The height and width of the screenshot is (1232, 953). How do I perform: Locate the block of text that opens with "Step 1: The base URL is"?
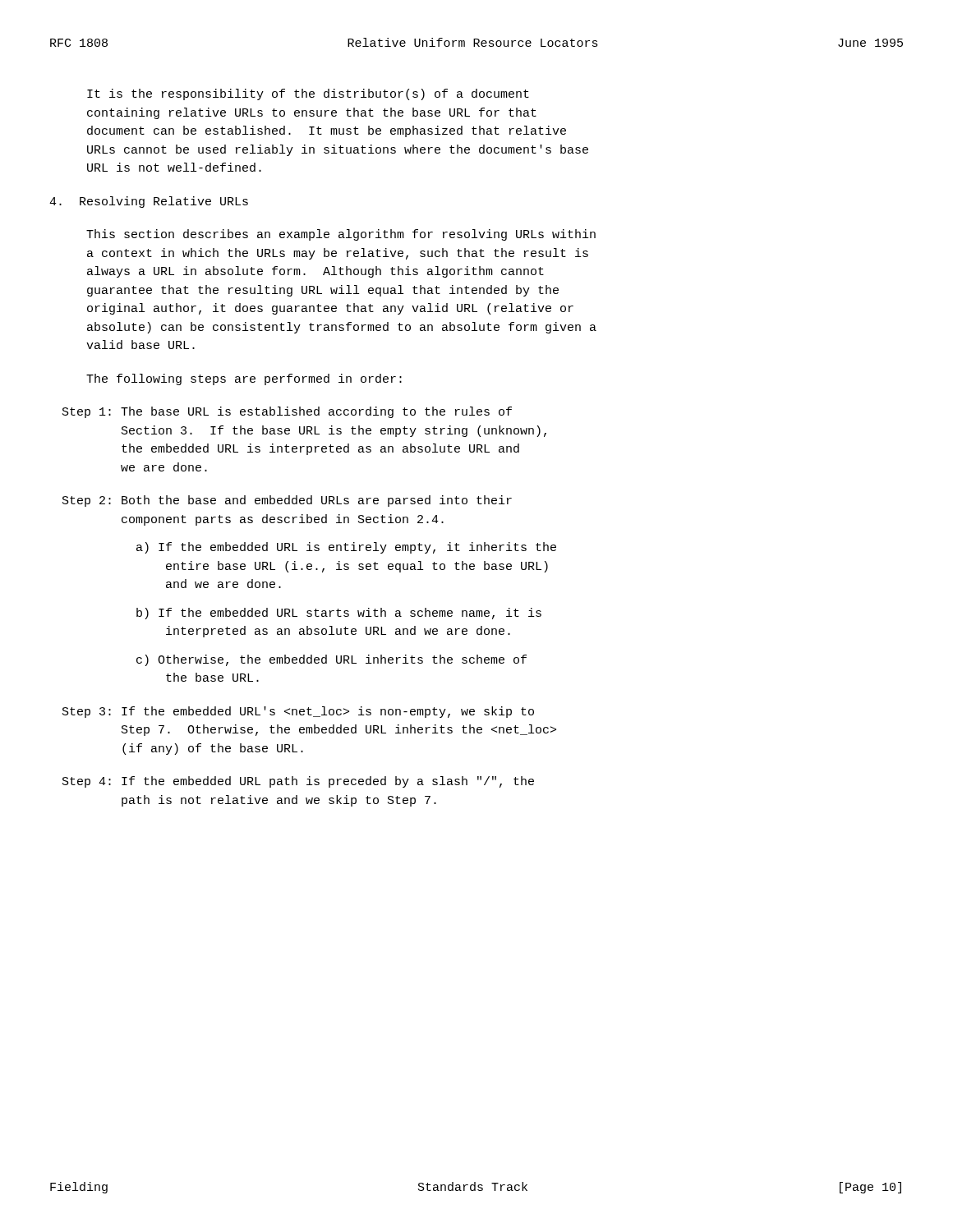[x=476, y=441]
